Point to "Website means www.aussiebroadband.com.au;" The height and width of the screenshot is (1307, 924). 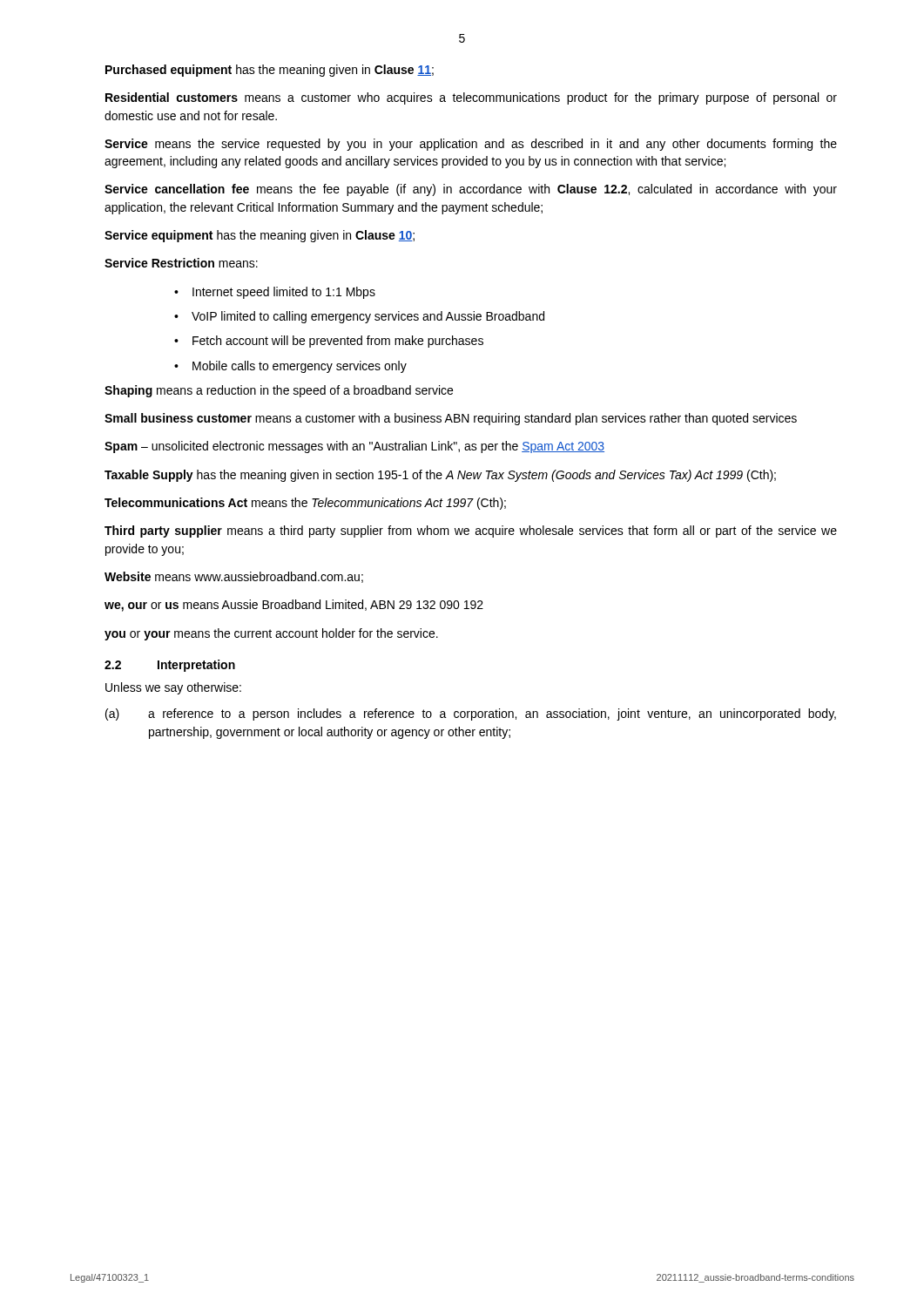[234, 577]
